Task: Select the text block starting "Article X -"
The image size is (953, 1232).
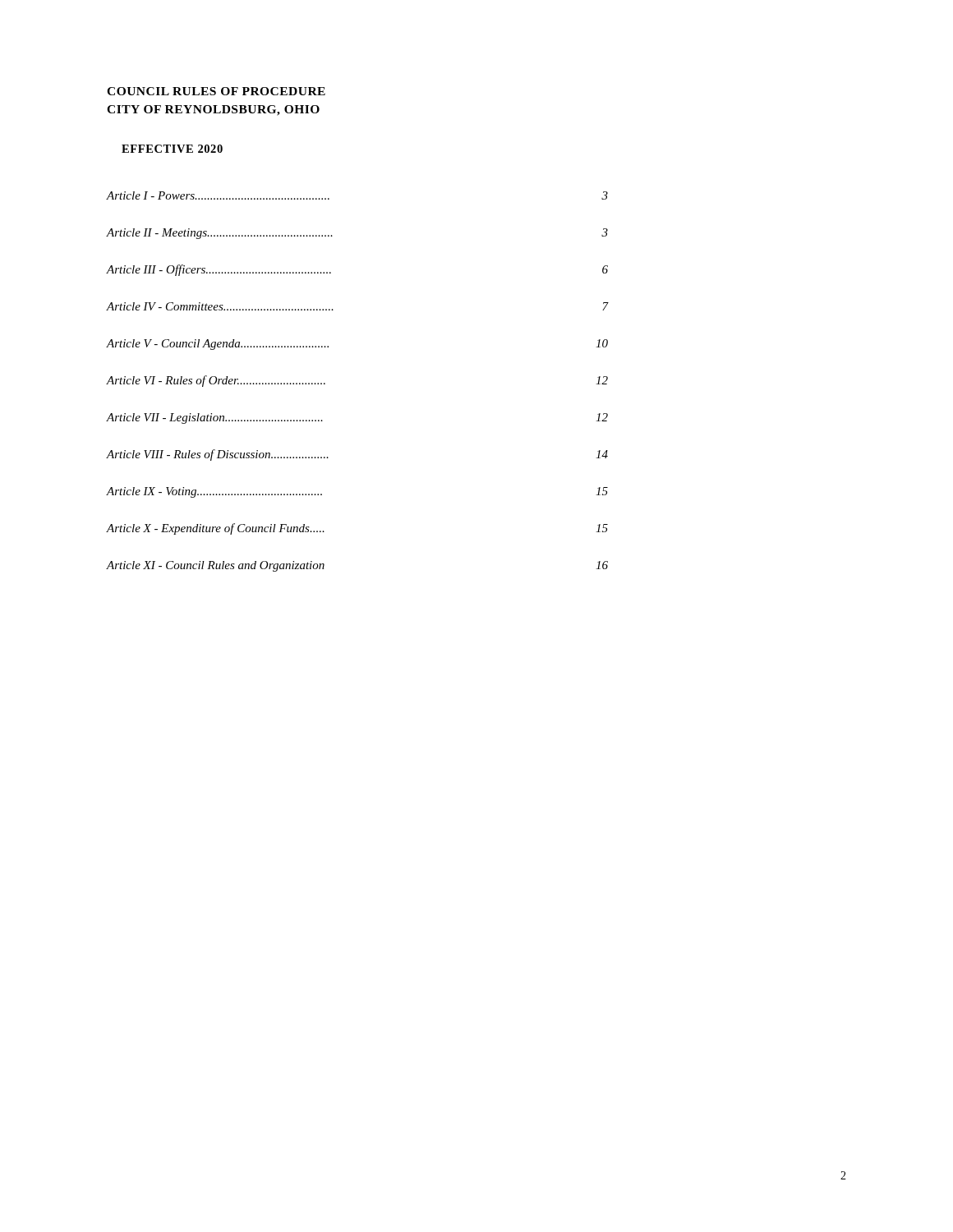Action: pyautogui.click(x=212, y=529)
